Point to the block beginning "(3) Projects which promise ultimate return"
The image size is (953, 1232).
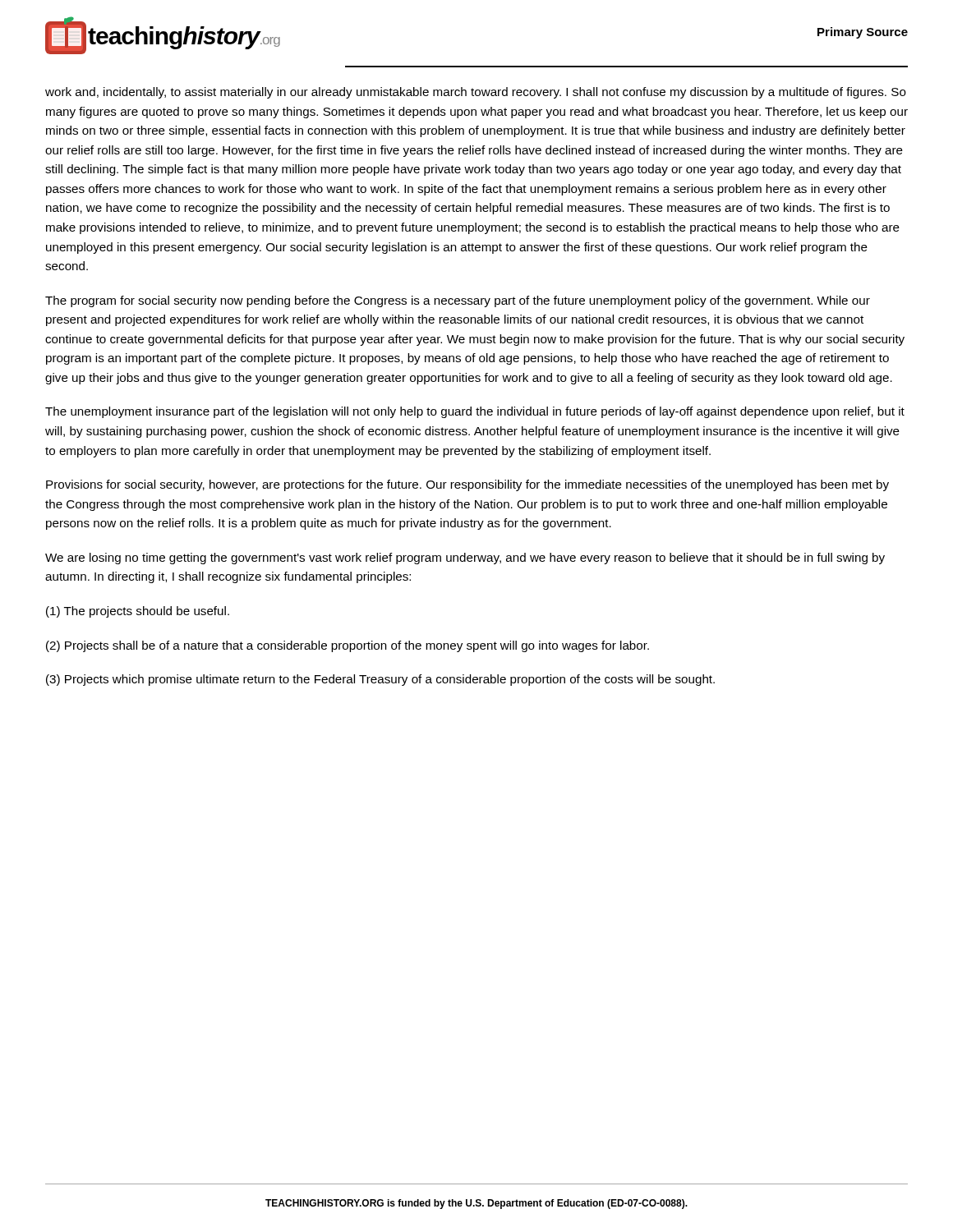(x=380, y=679)
